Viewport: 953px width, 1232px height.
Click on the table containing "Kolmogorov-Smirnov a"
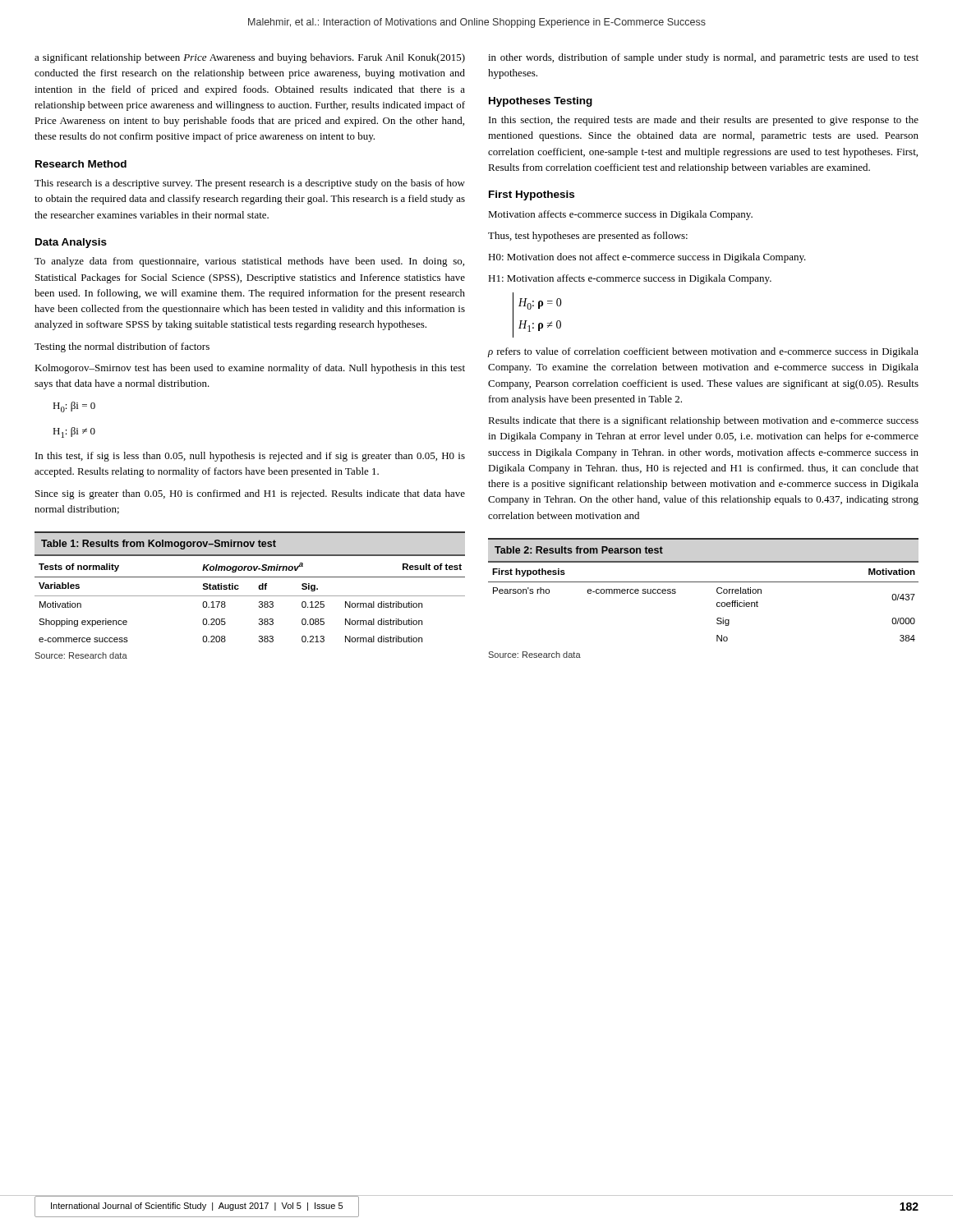pyautogui.click(x=250, y=597)
